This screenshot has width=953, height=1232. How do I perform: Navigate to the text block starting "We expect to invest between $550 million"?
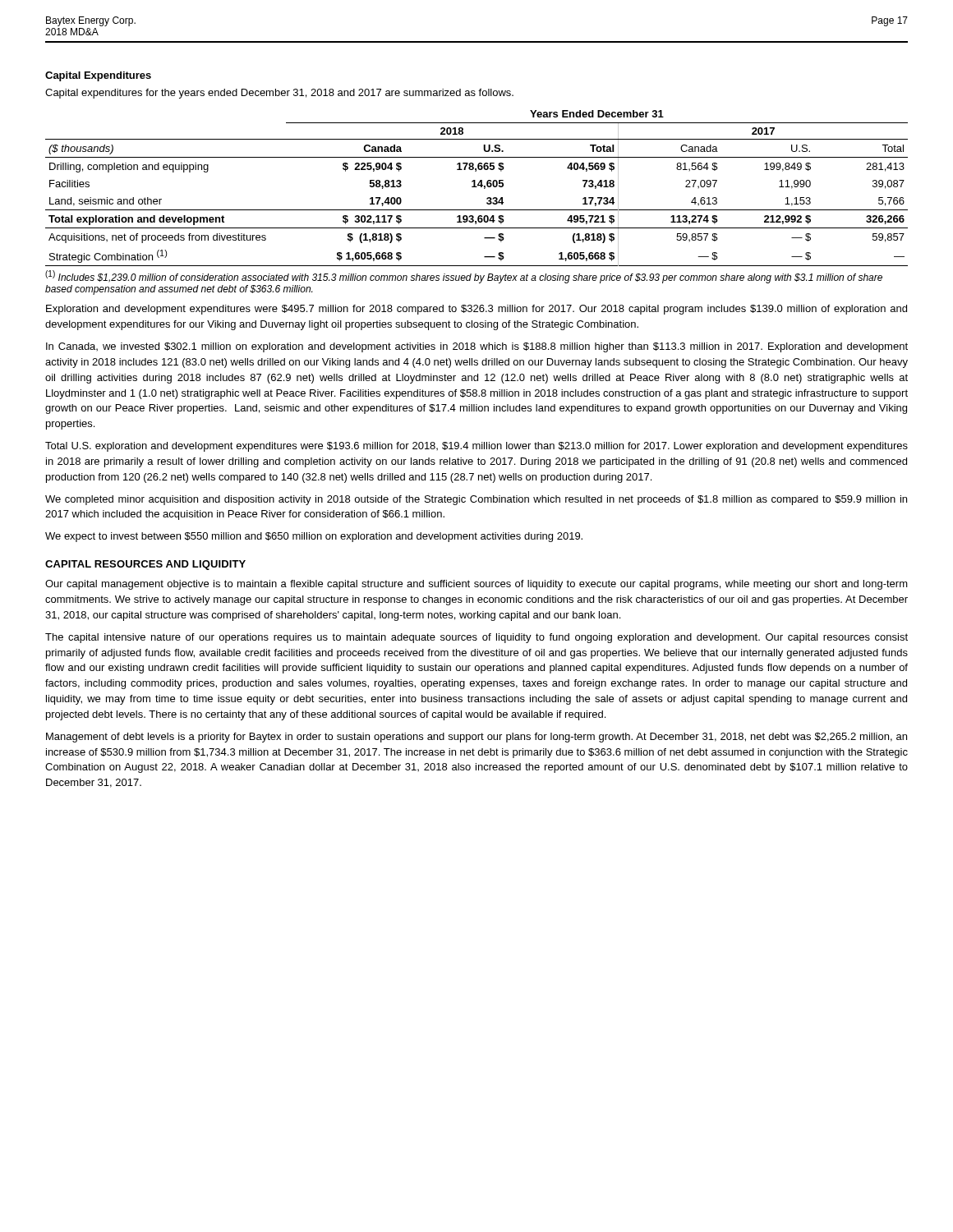[314, 536]
